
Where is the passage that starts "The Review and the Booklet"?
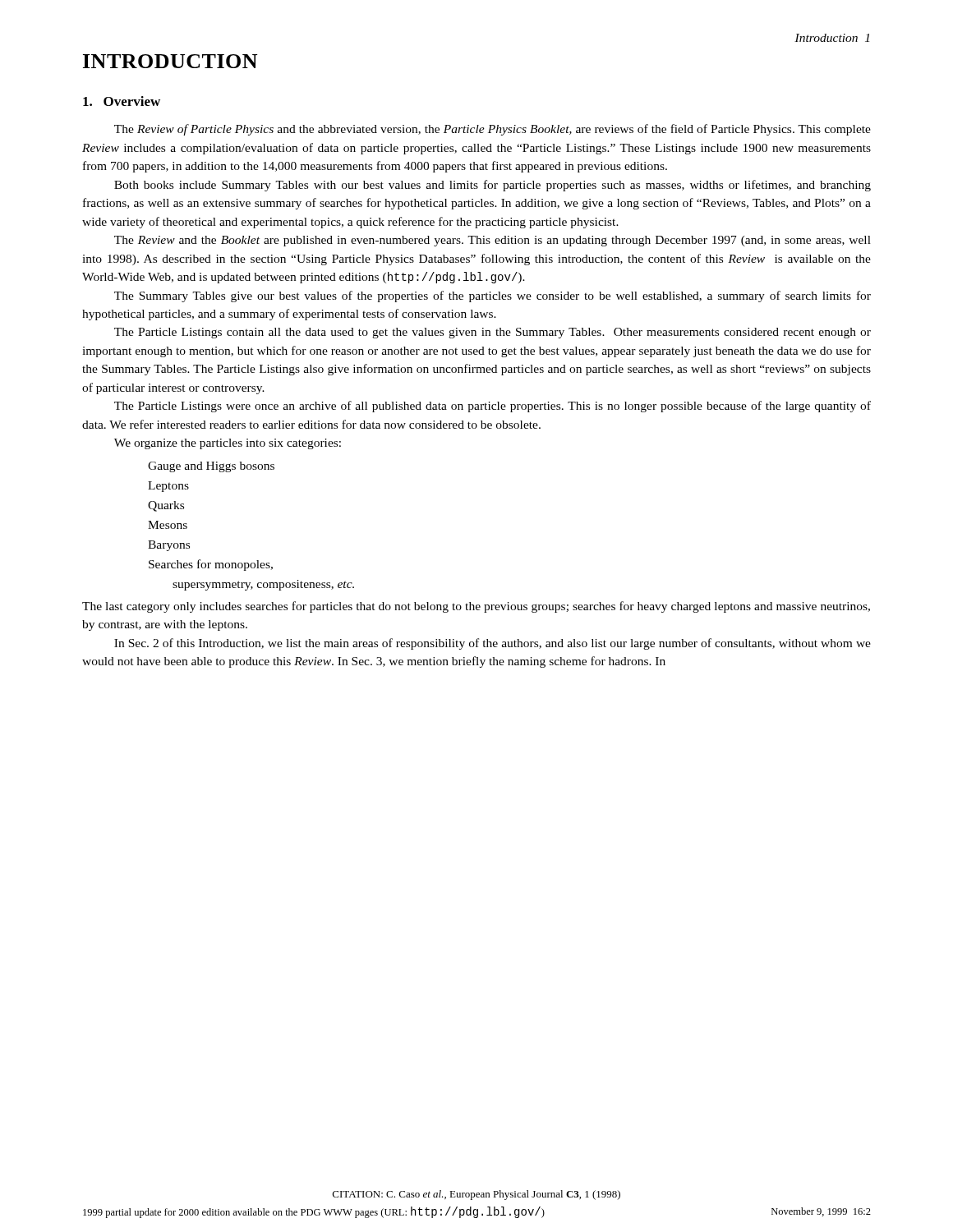[x=476, y=259]
